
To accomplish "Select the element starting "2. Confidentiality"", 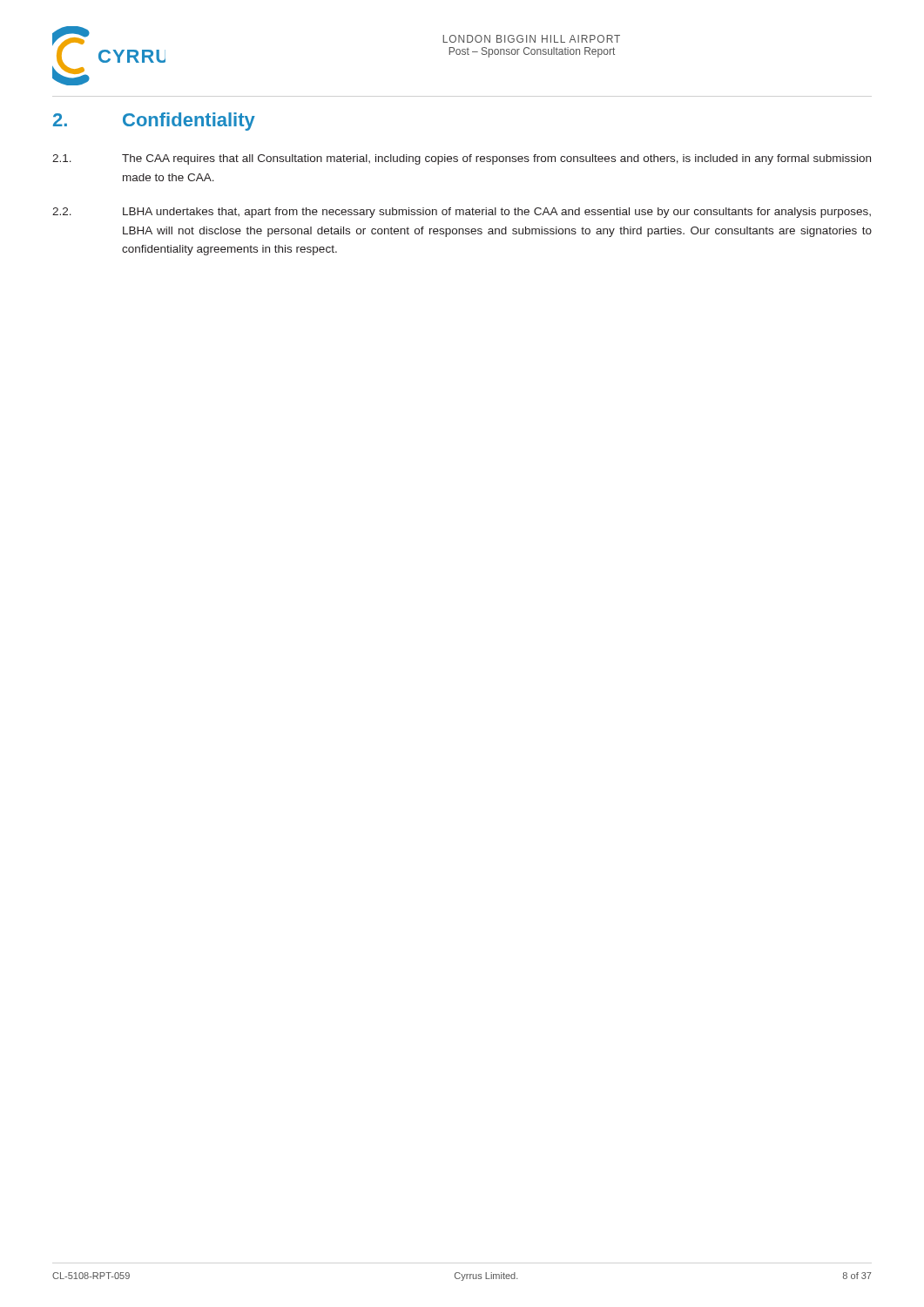I will click(x=154, y=120).
